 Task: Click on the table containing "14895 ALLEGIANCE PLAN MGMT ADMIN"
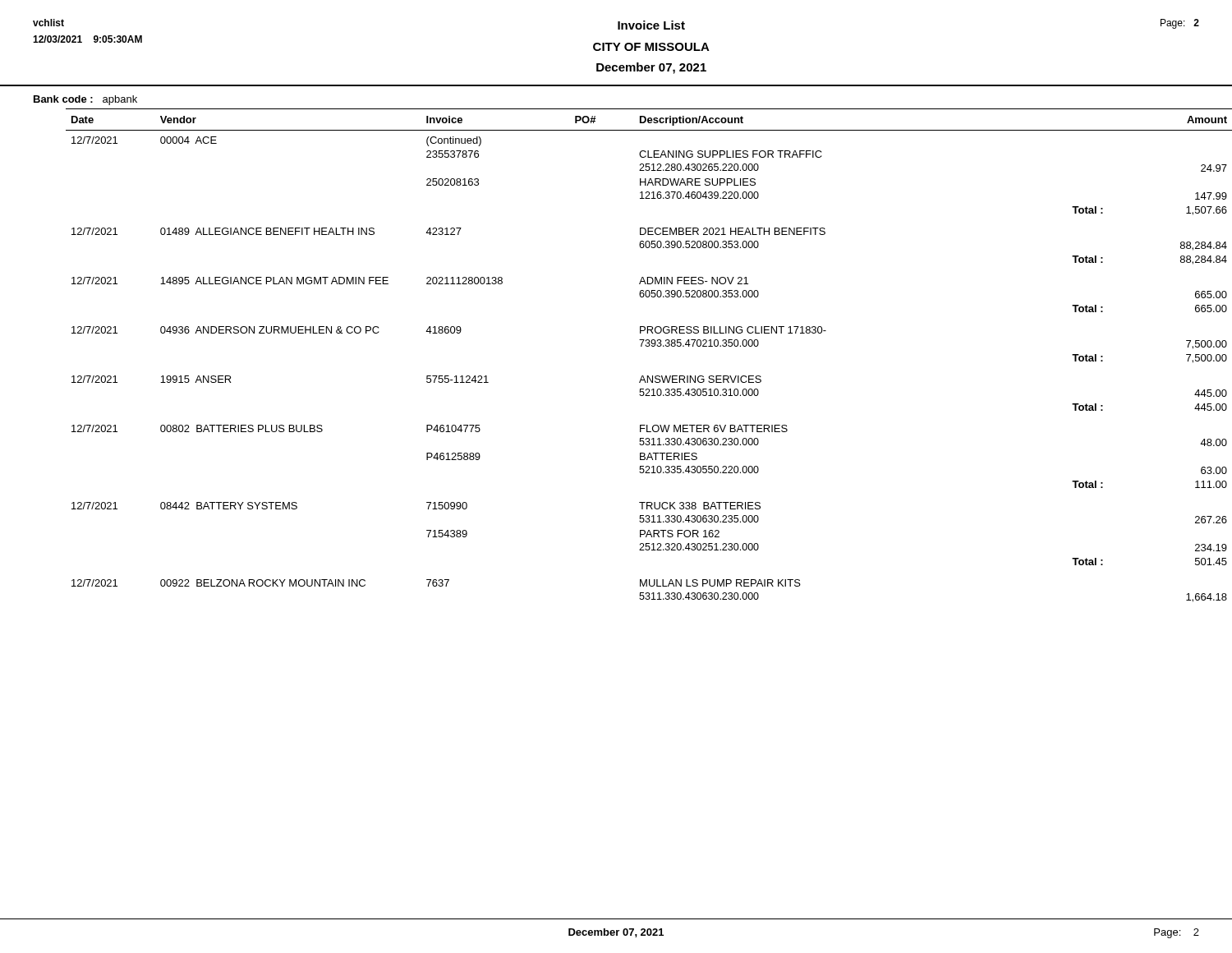point(616,356)
